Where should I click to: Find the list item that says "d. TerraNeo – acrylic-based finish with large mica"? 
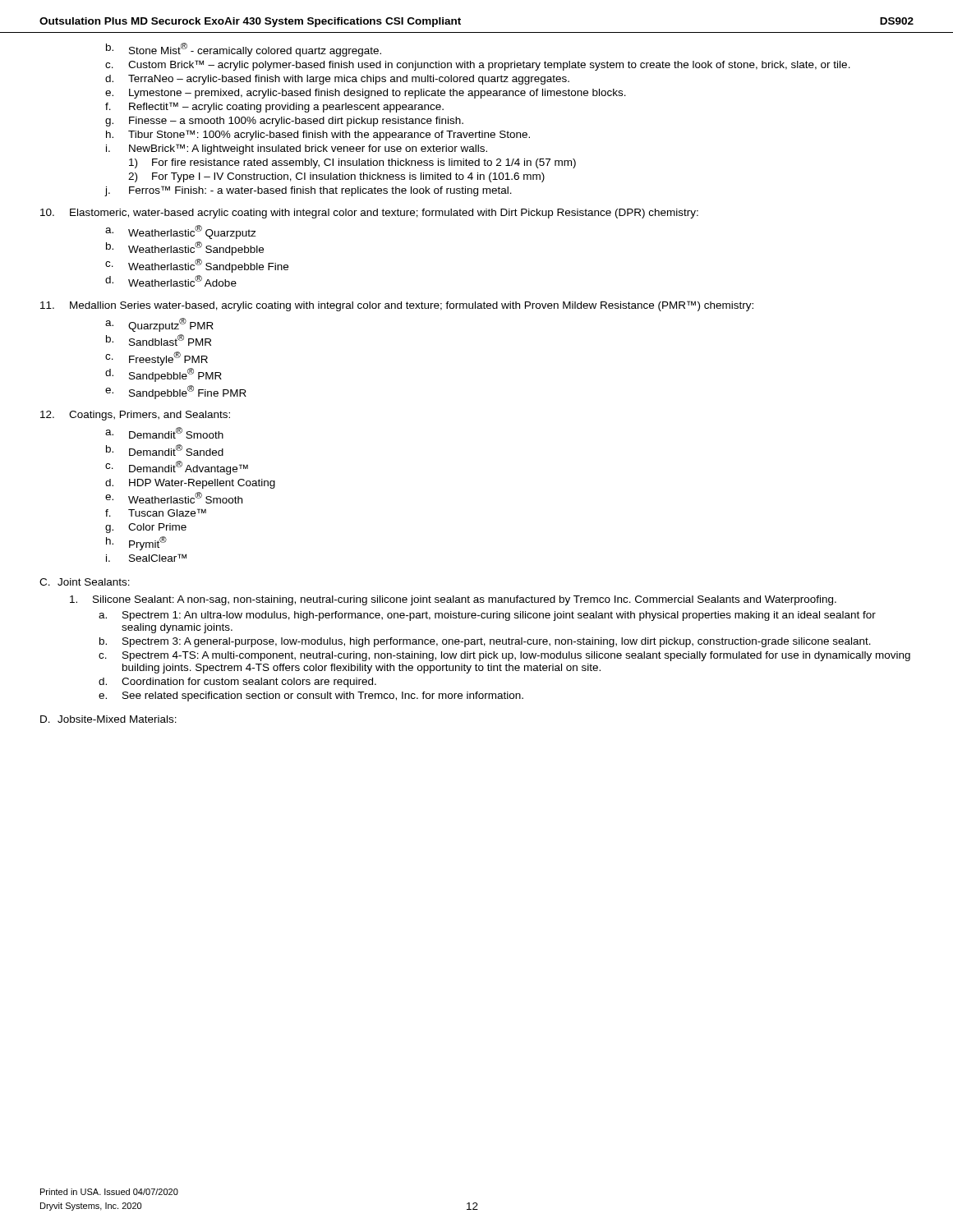(x=509, y=78)
